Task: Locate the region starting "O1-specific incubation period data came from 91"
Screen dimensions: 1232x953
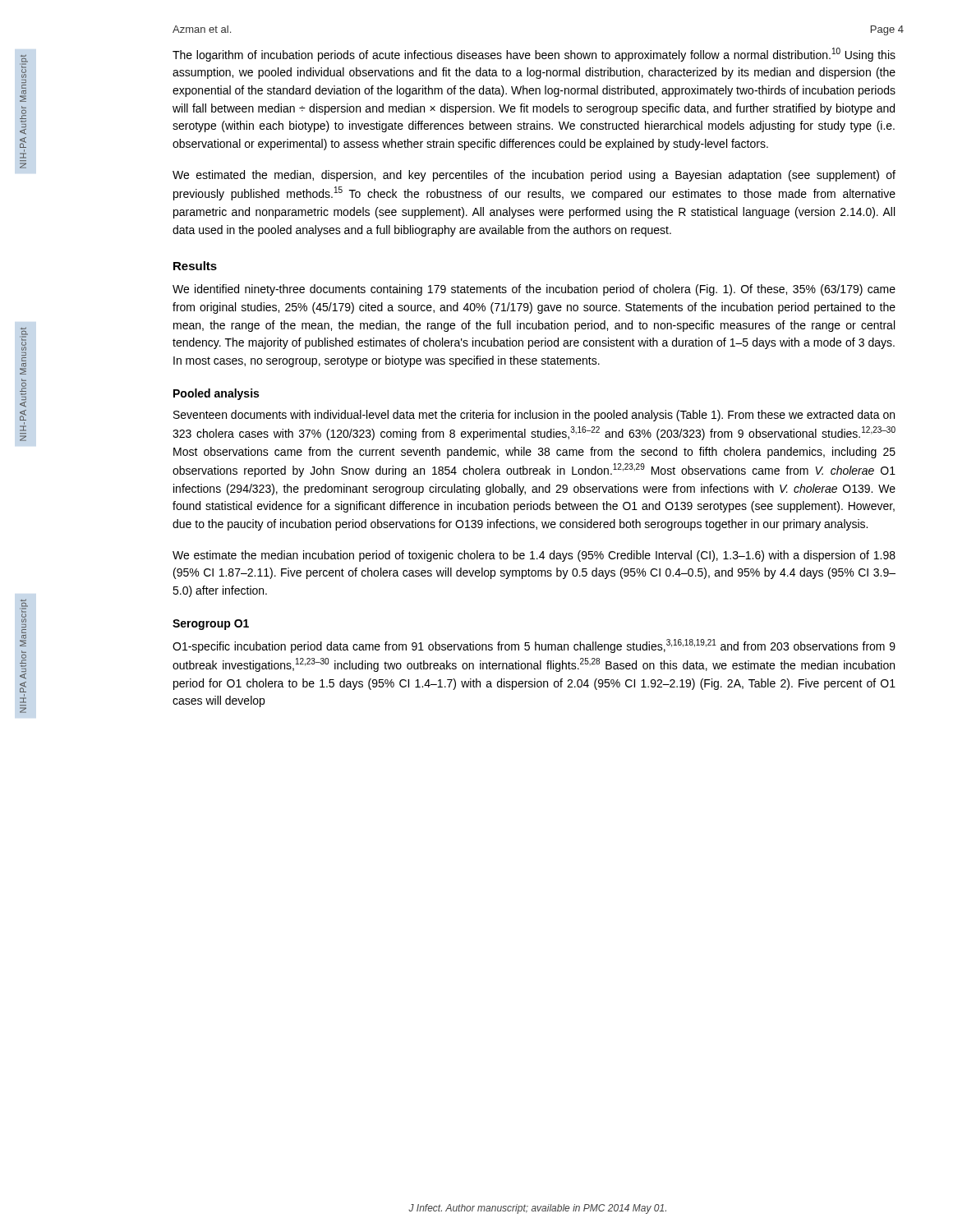Action: pyautogui.click(x=534, y=673)
